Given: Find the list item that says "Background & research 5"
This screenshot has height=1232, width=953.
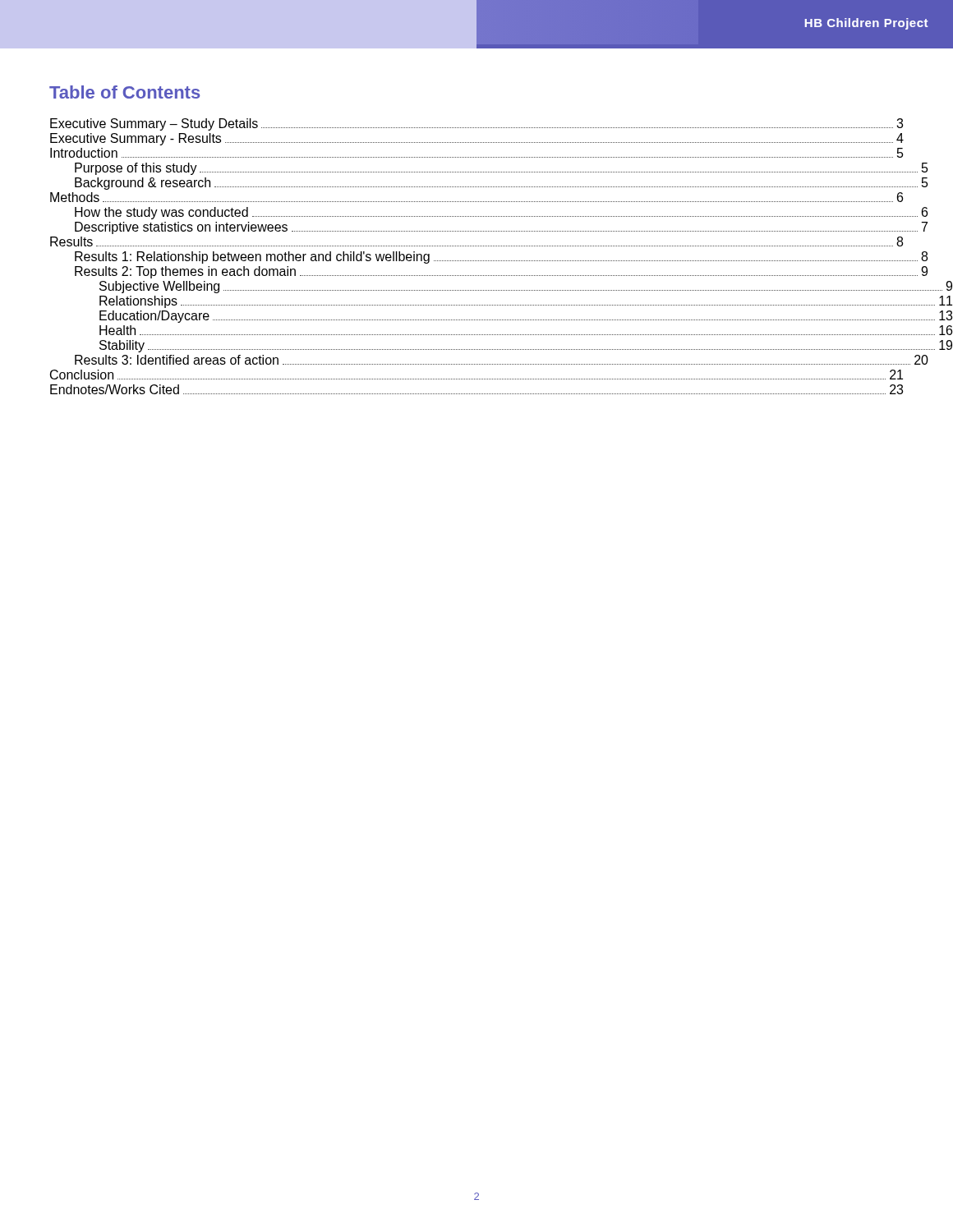Looking at the screenshot, I should (x=501, y=183).
